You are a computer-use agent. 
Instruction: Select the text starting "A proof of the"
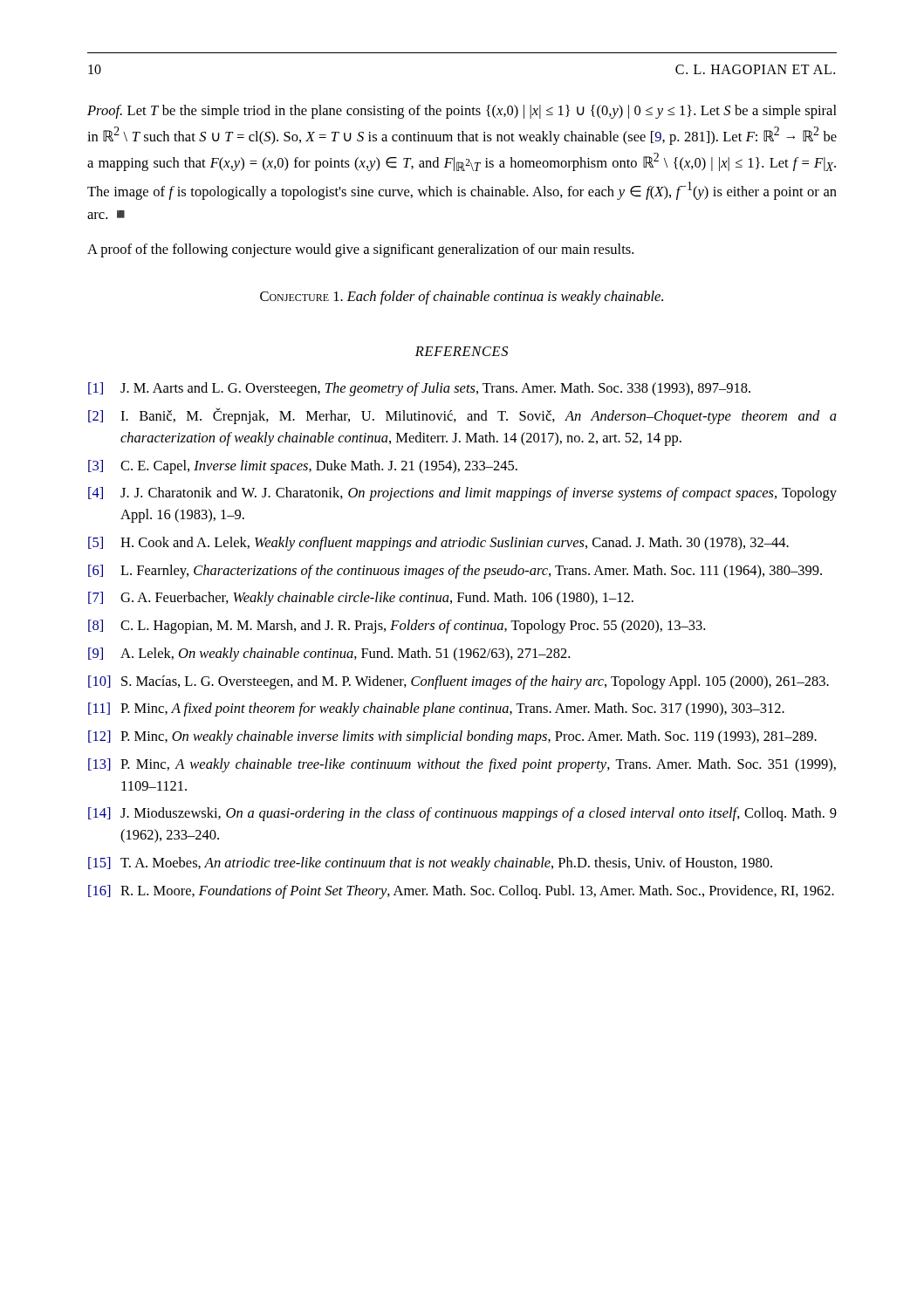click(x=462, y=250)
